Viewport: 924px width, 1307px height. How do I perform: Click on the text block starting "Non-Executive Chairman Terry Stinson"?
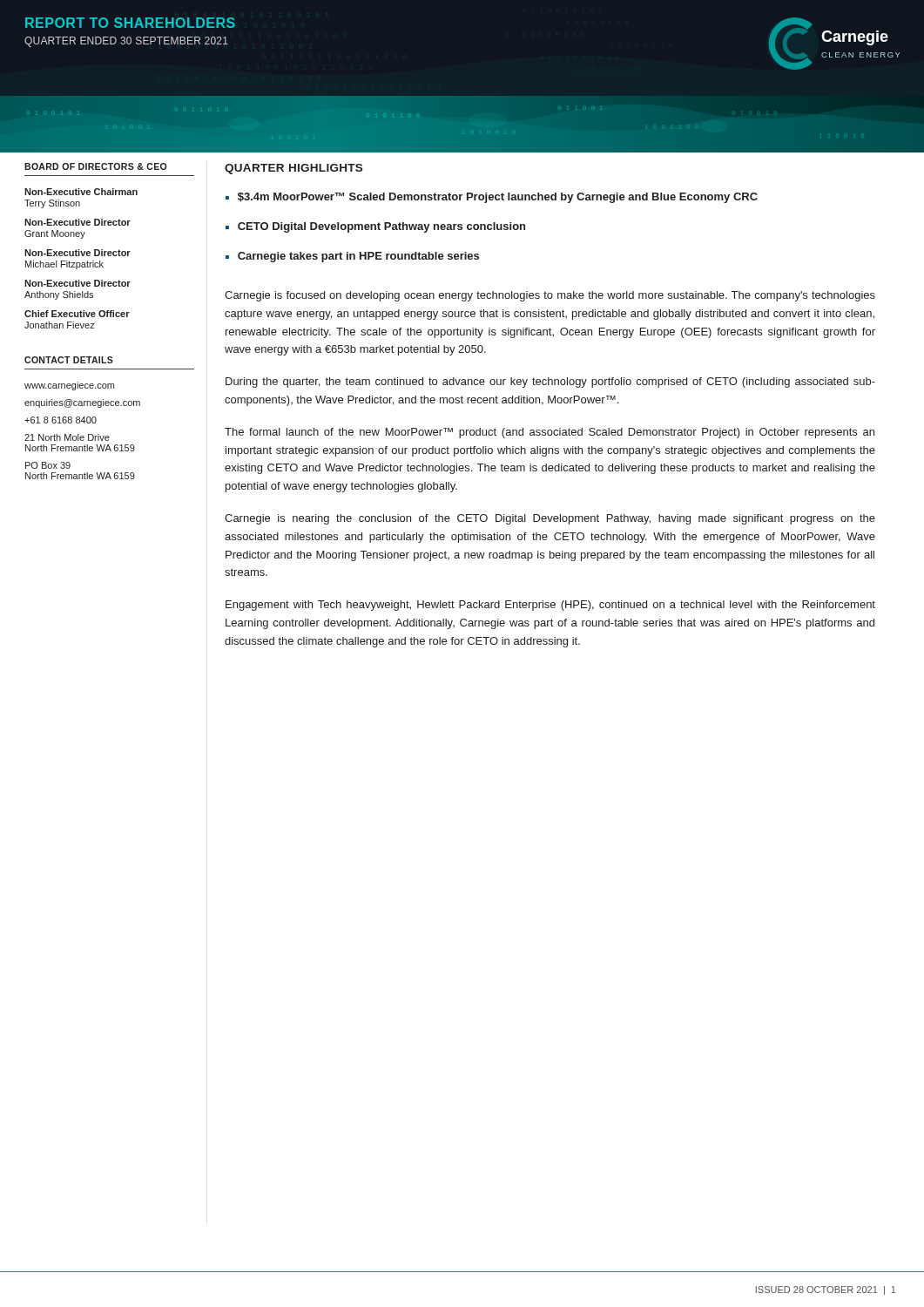[x=109, y=197]
